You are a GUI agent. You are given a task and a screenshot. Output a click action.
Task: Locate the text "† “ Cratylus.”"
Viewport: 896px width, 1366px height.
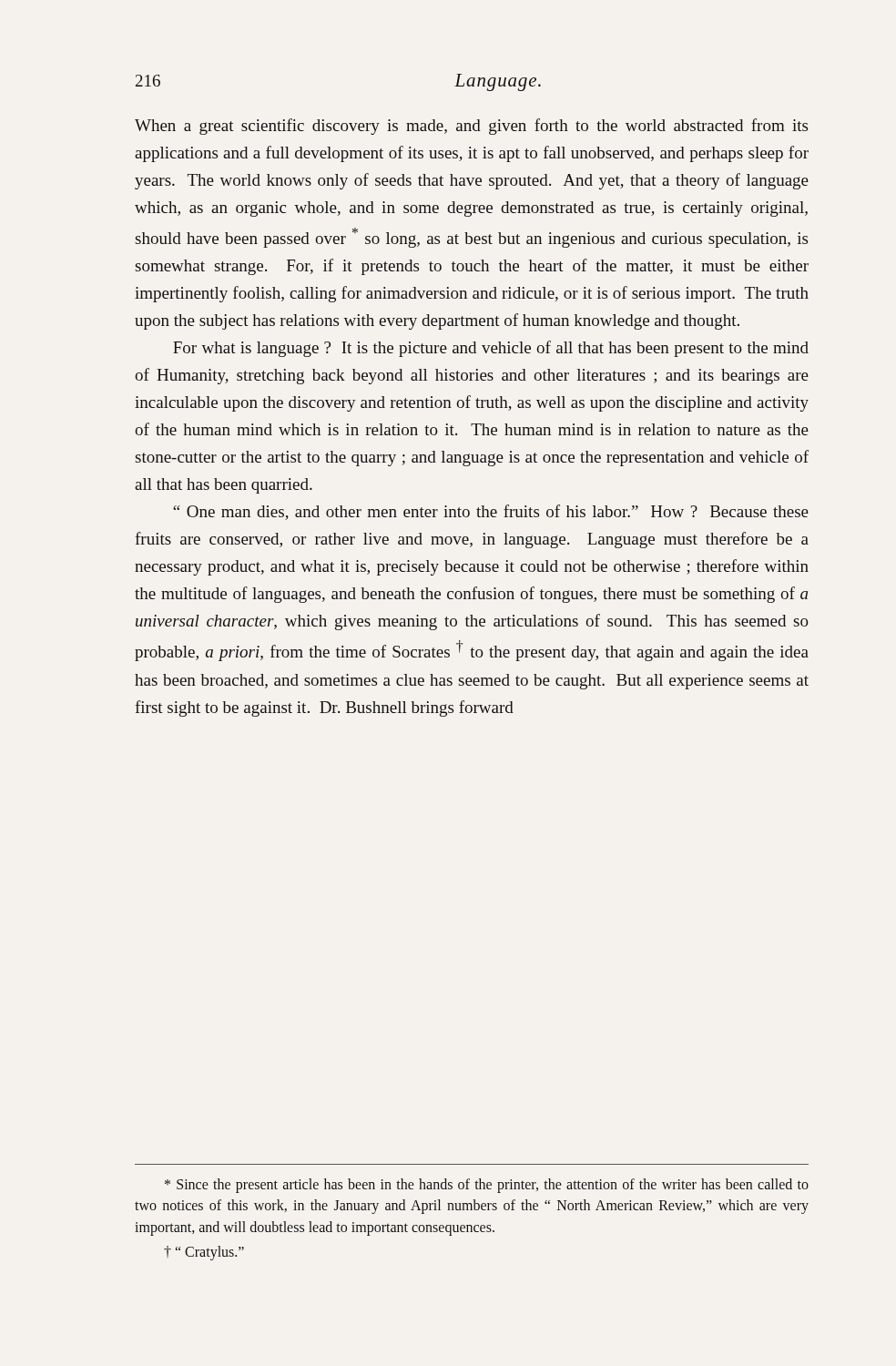pyautogui.click(x=204, y=1252)
